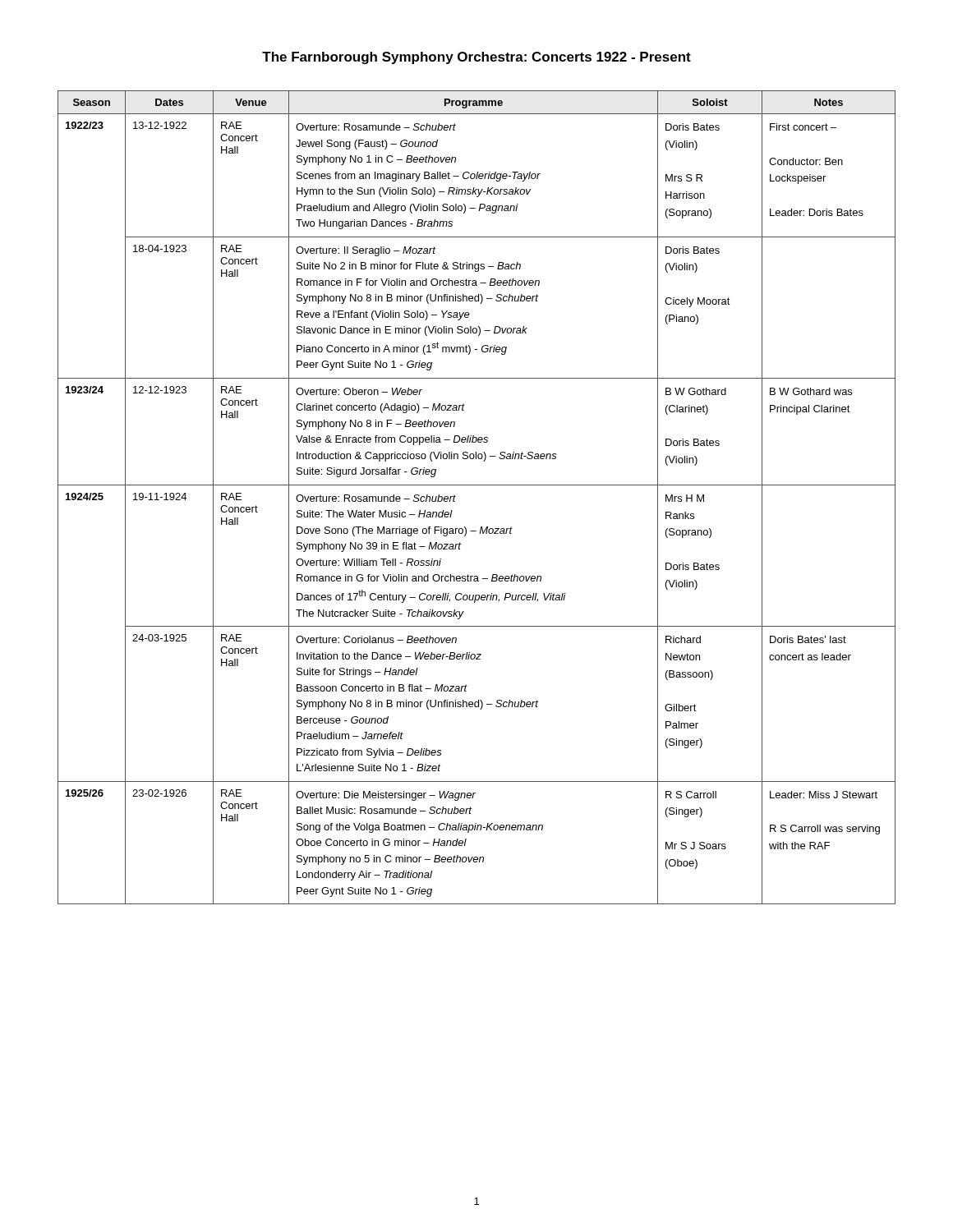Image resolution: width=953 pixels, height=1232 pixels.
Task: Find the block starting "The Farnborough Symphony Orchestra:"
Action: pyautogui.click(x=476, y=57)
